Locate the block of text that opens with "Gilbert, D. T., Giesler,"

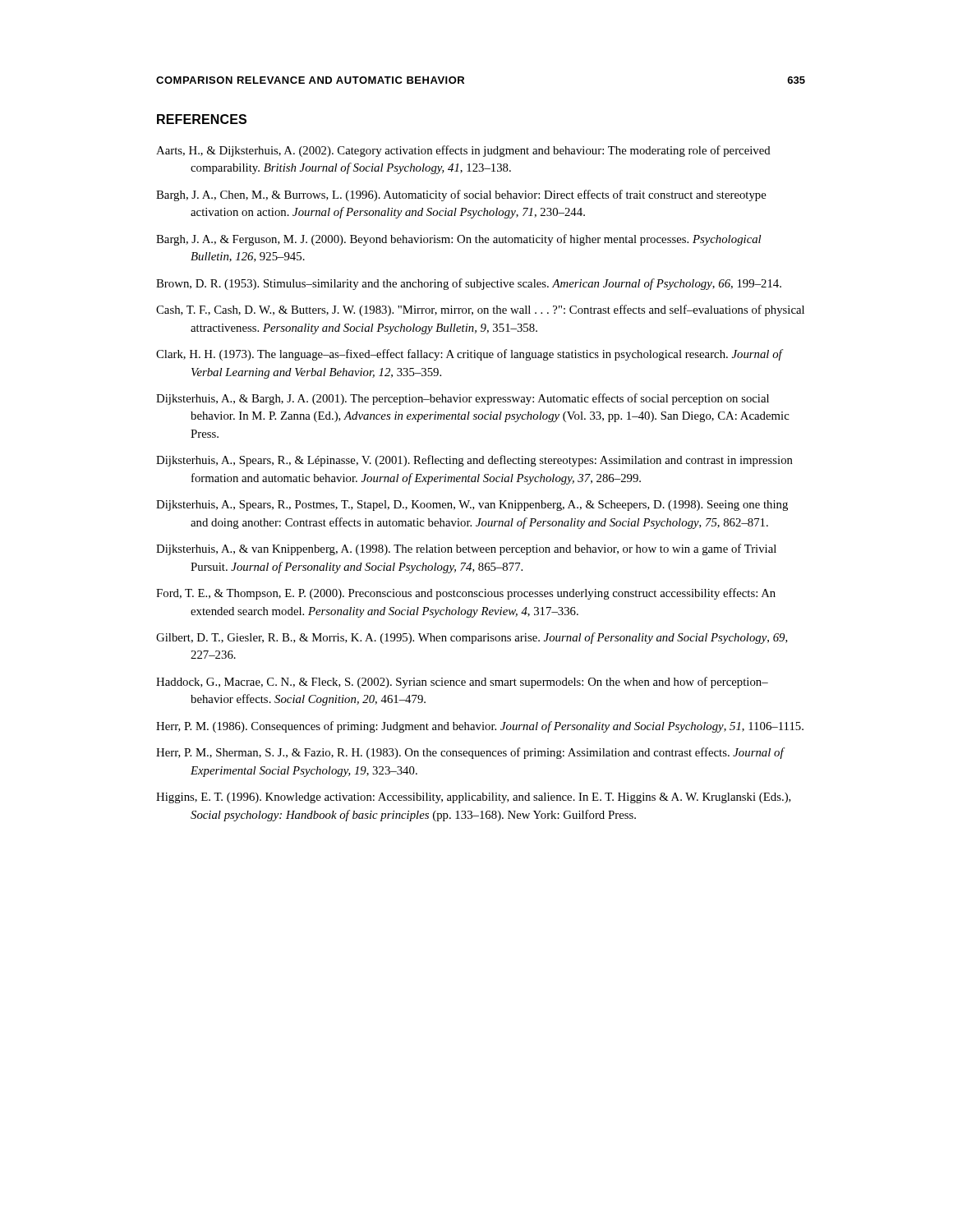tap(472, 646)
